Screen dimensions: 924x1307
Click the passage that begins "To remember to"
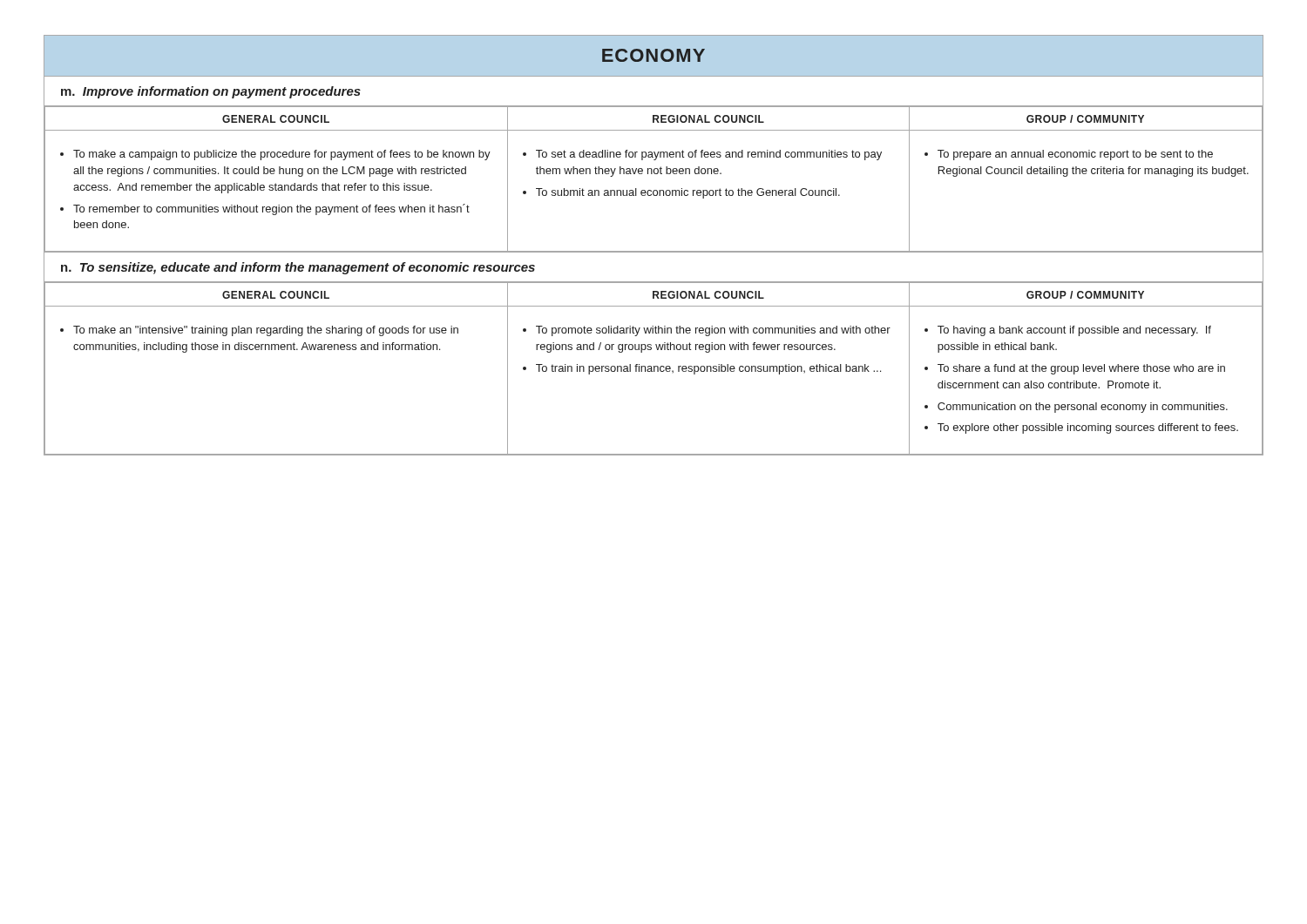point(271,216)
